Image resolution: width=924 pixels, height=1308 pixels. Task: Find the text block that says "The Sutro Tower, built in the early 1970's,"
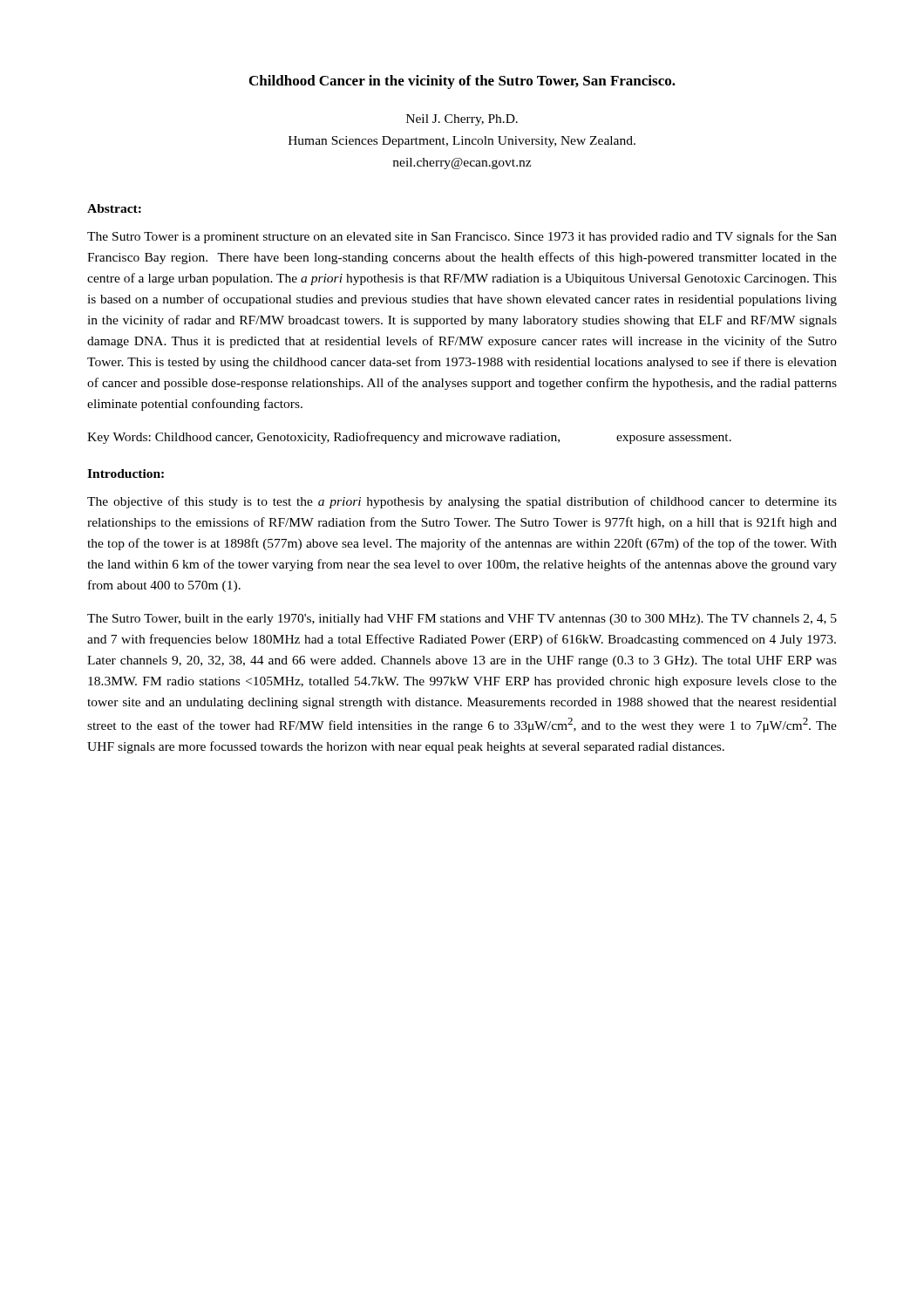(462, 682)
